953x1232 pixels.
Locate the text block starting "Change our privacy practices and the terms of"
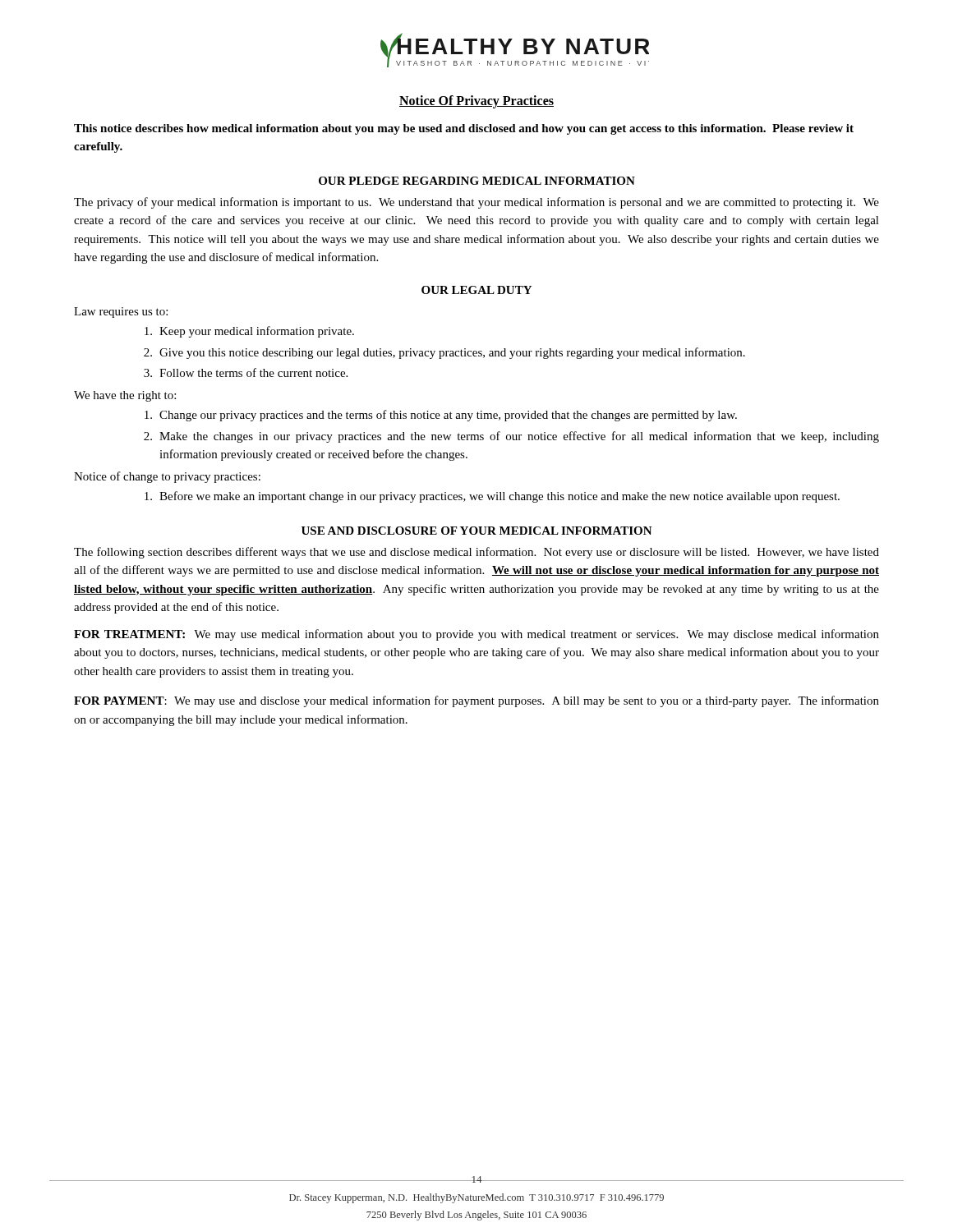coord(505,415)
